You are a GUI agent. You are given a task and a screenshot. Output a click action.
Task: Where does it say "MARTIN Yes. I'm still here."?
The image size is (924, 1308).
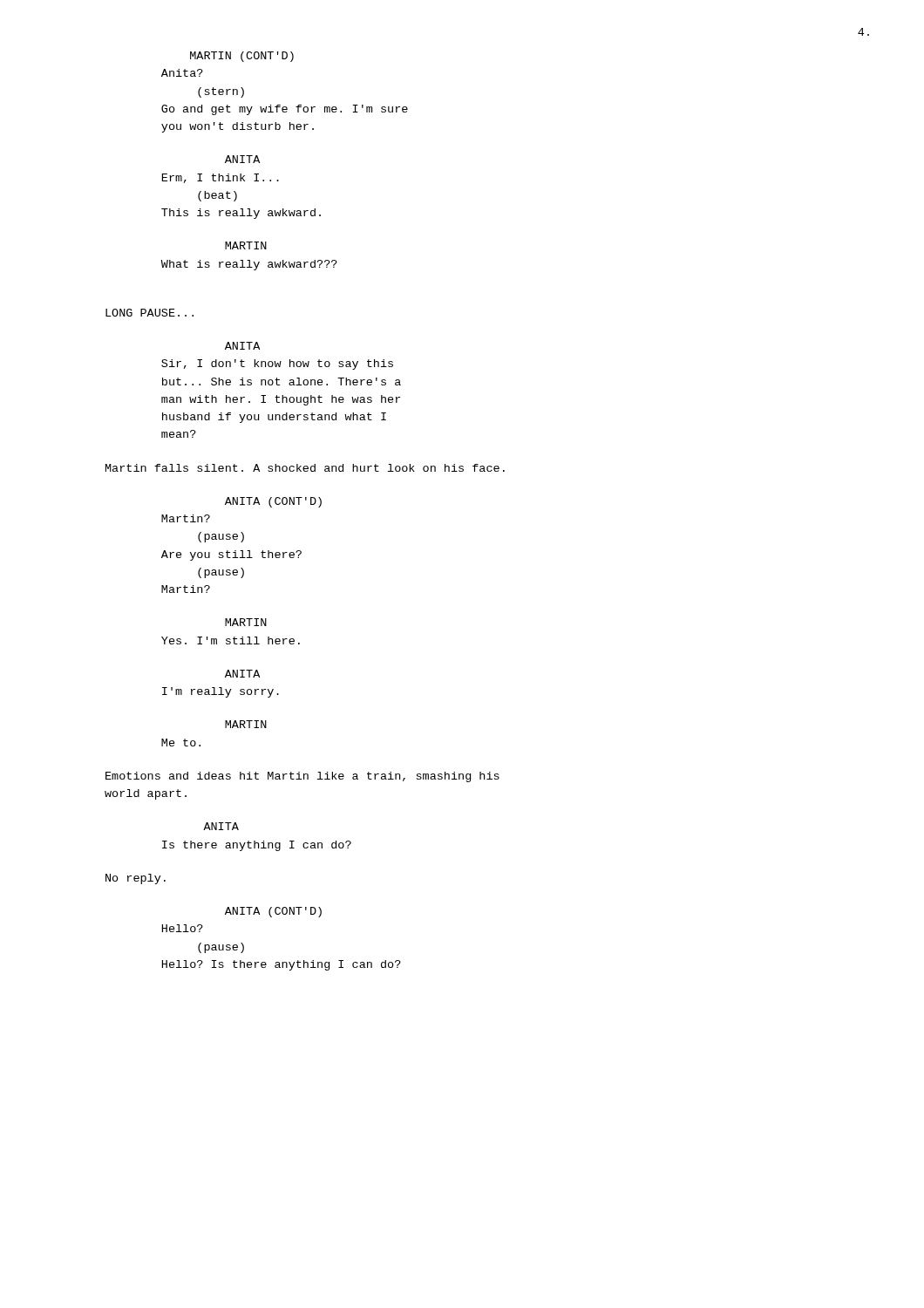(203, 632)
